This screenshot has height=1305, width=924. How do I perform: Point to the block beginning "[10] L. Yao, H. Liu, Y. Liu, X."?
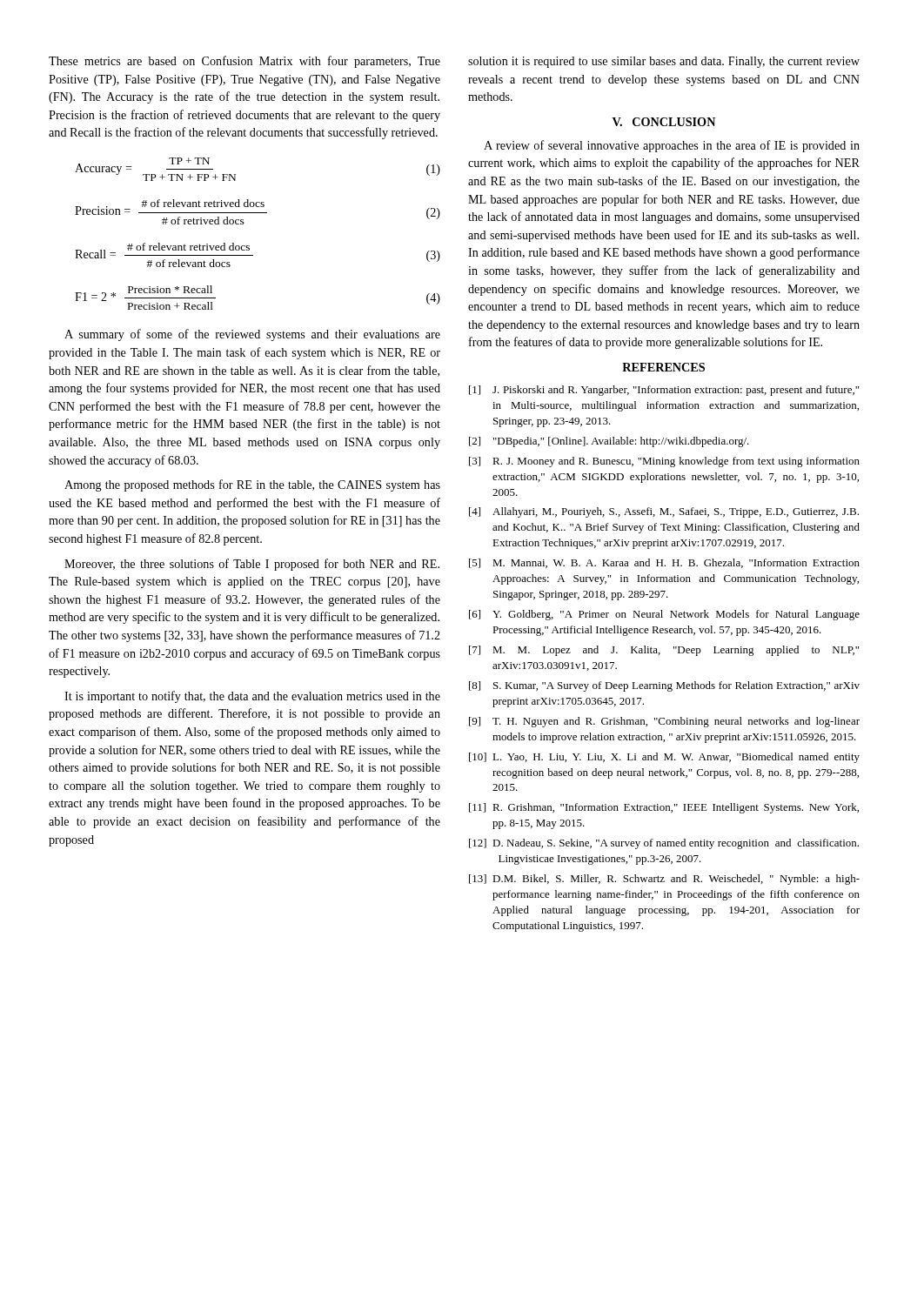tap(664, 772)
